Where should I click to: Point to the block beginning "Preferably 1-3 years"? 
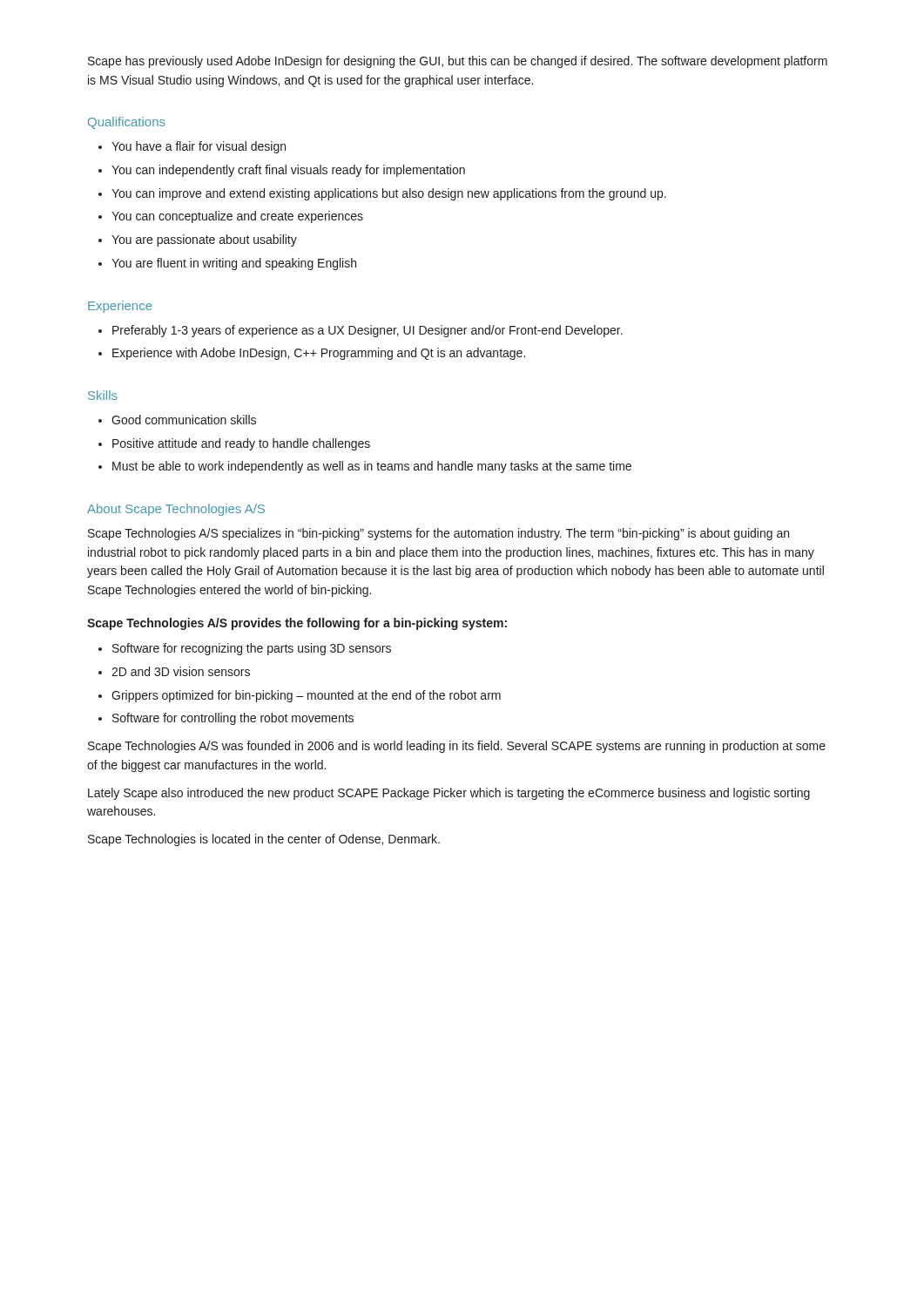click(367, 330)
